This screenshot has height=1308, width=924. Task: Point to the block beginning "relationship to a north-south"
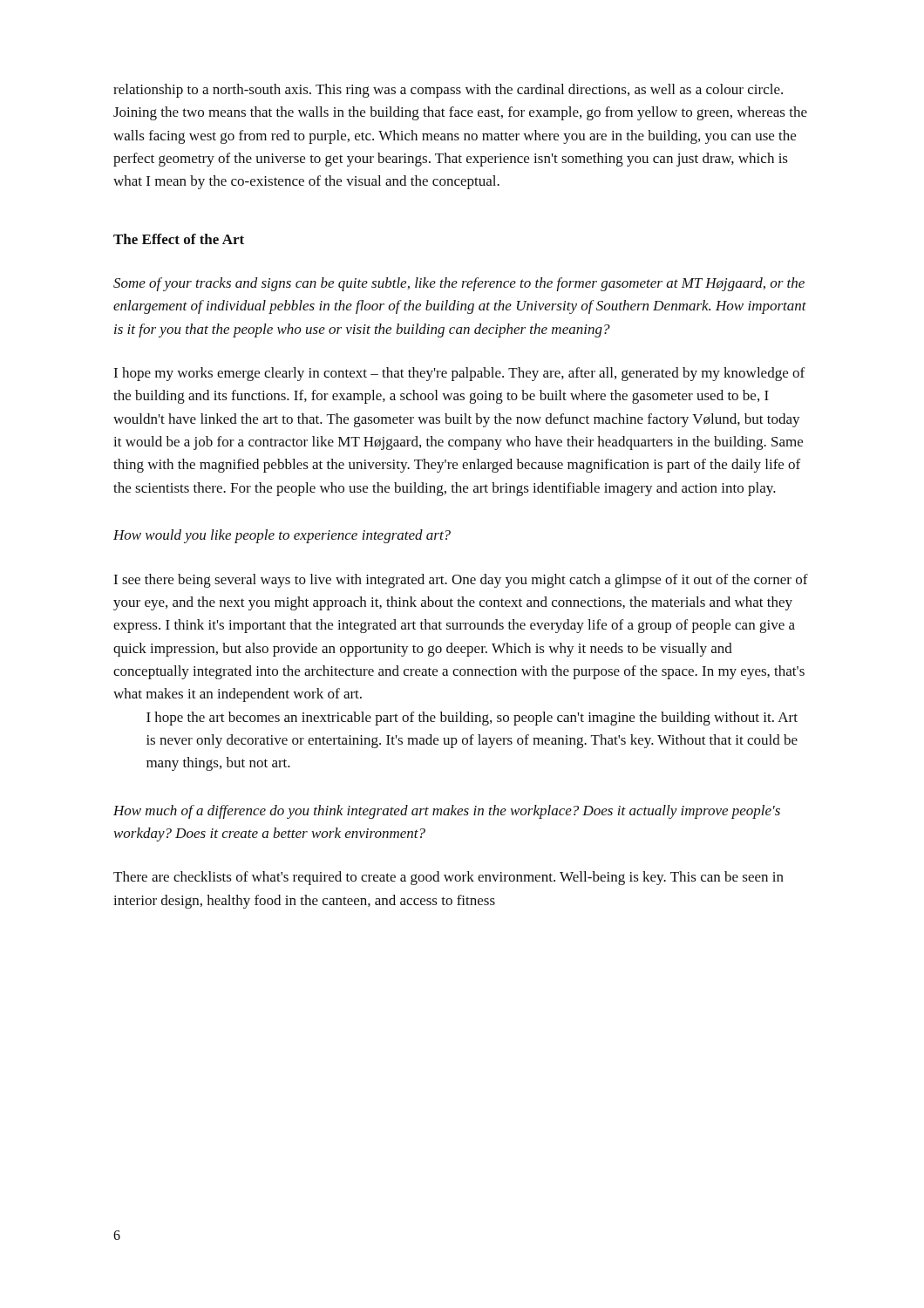click(460, 135)
